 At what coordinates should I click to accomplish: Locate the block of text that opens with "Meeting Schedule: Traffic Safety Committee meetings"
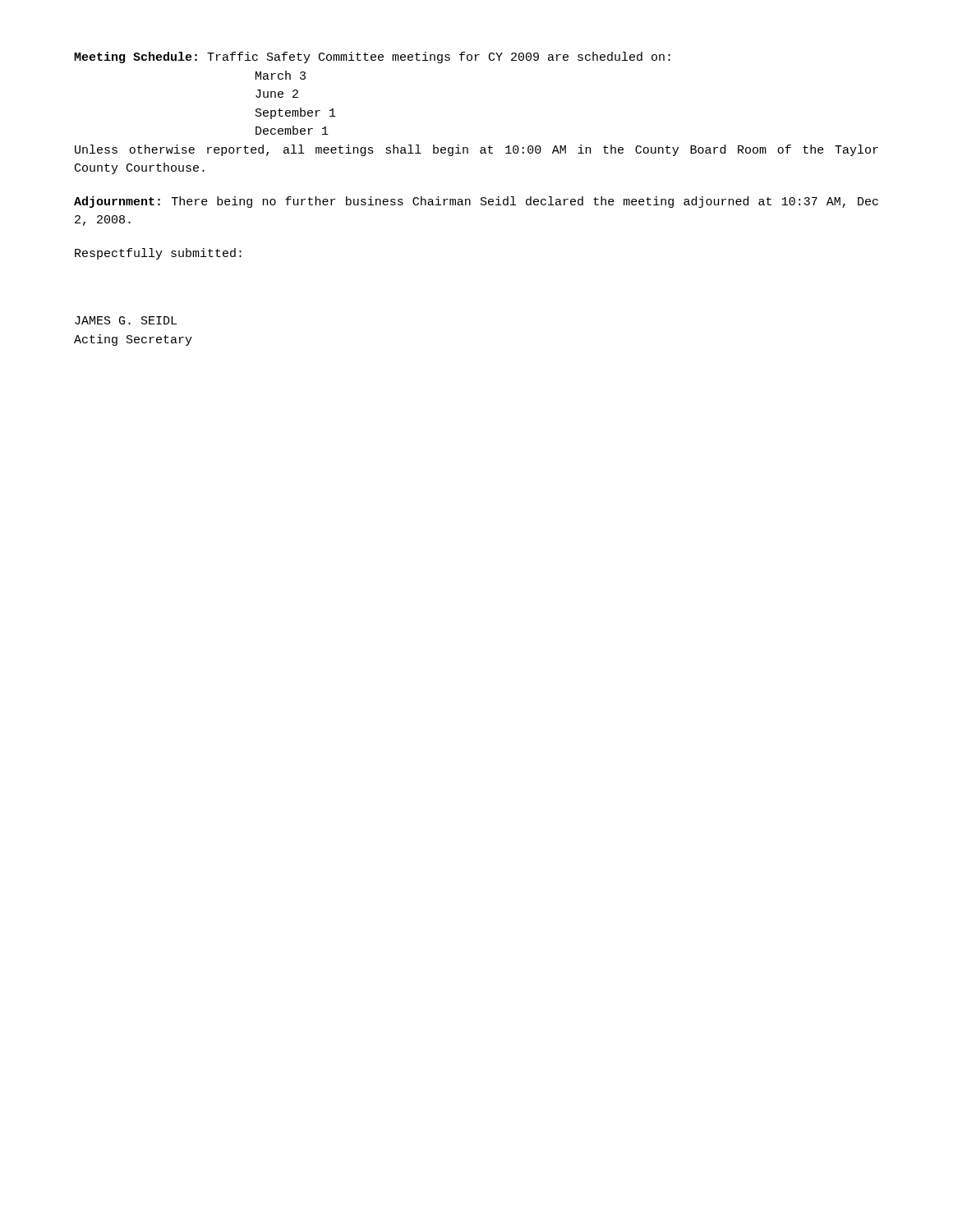tap(372, 57)
